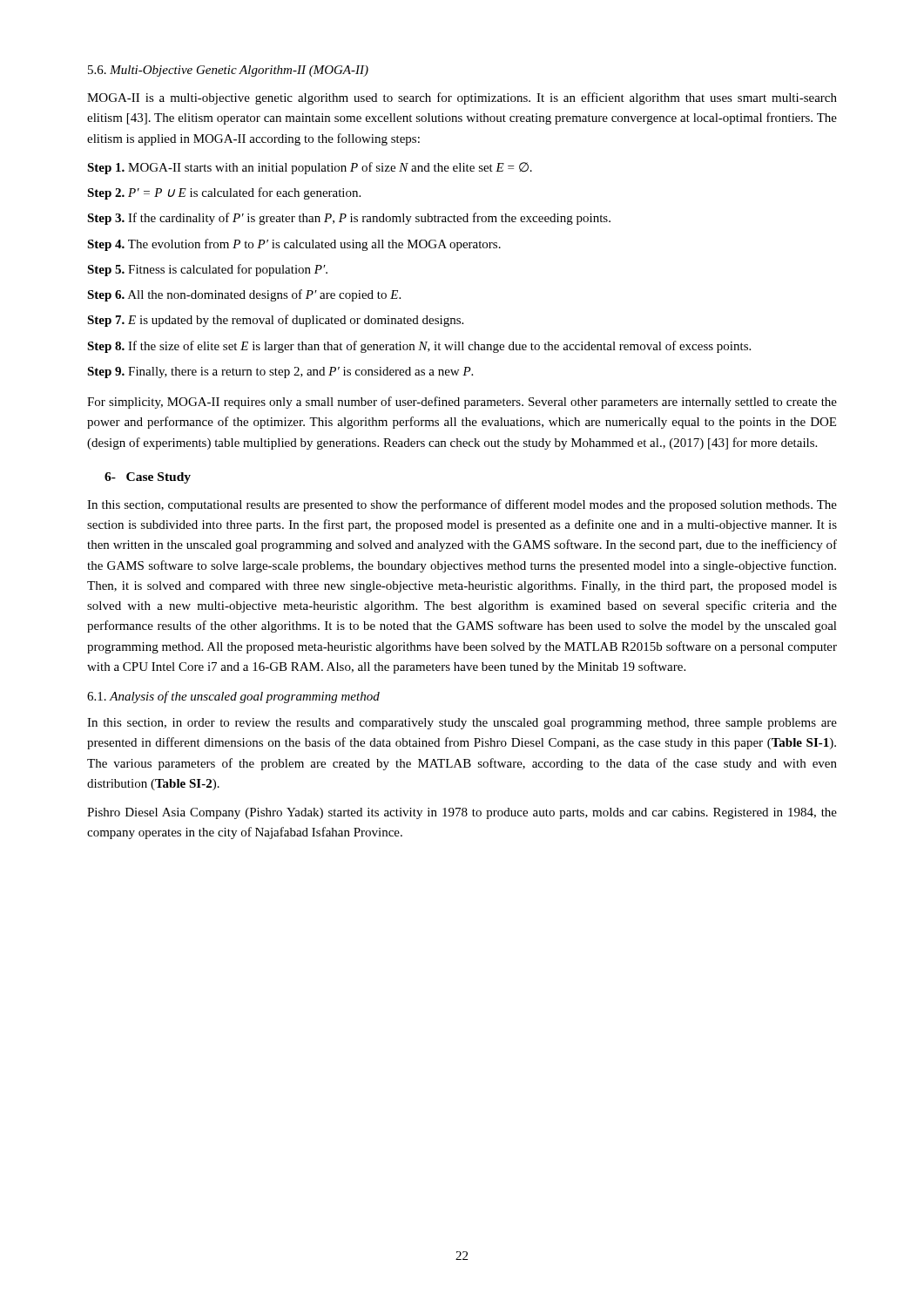Screen dimensions: 1307x924
Task: Click the passage that begins "Step 4. The evolution from"
Action: [x=294, y=244]
